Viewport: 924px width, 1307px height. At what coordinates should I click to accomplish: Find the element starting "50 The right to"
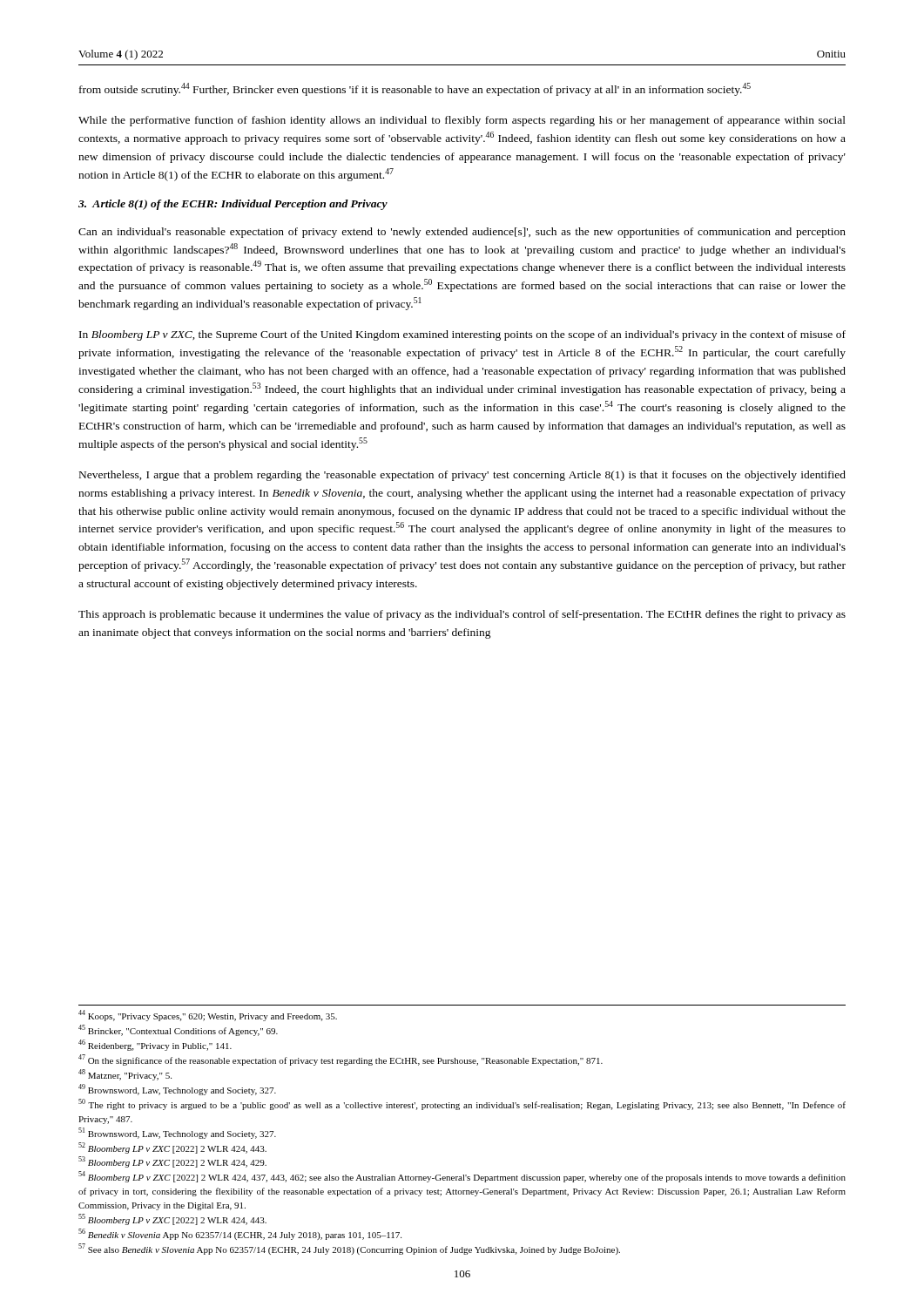462,1111
